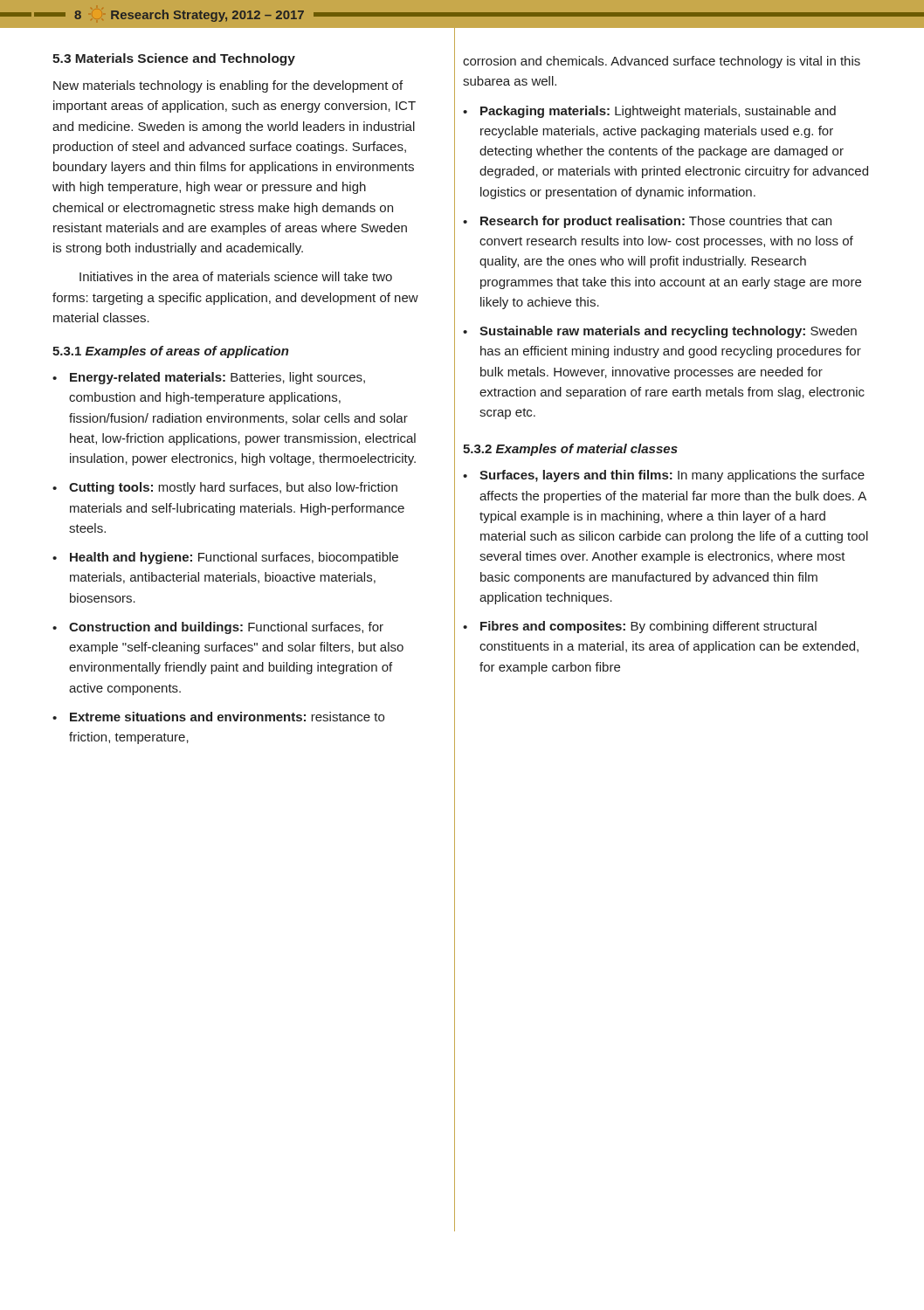Locate the passage starting "• Sustainable raw materials and recycling"
The image size is (924, 1310).
point(667,371)
